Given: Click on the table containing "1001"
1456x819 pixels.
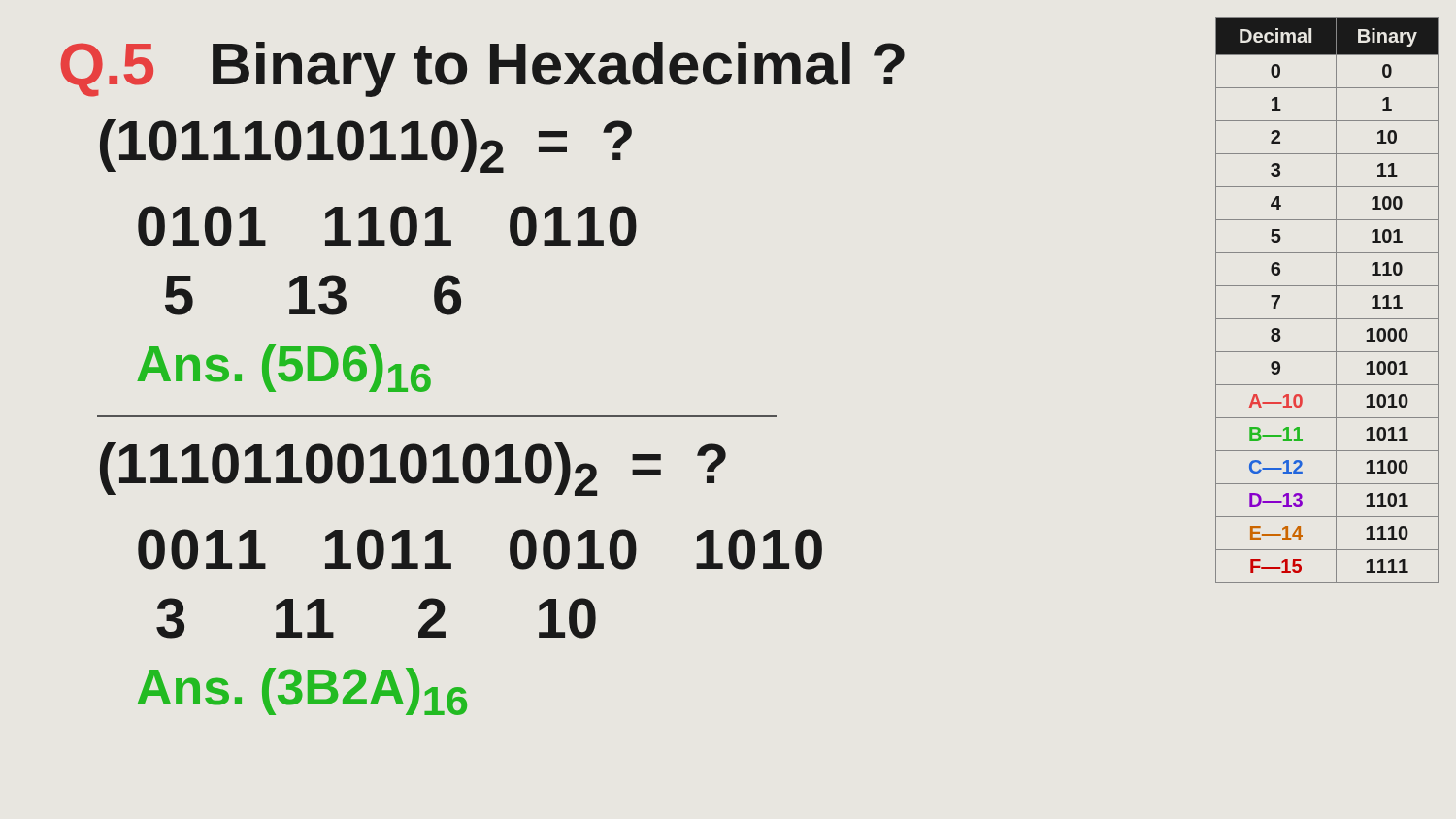Looking at the screenshot, I should 1327,300.
